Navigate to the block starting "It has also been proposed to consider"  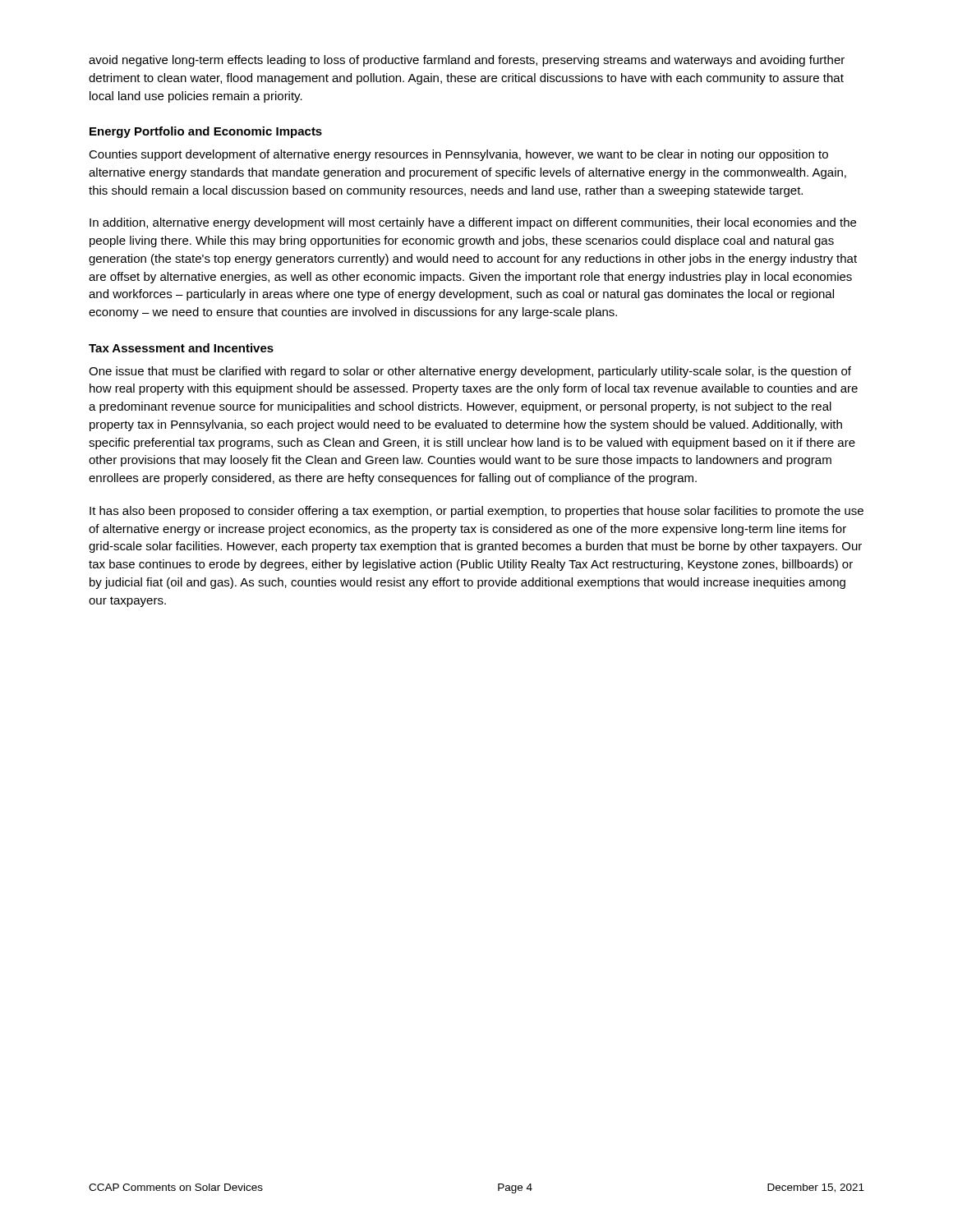(x=476, y=555)
